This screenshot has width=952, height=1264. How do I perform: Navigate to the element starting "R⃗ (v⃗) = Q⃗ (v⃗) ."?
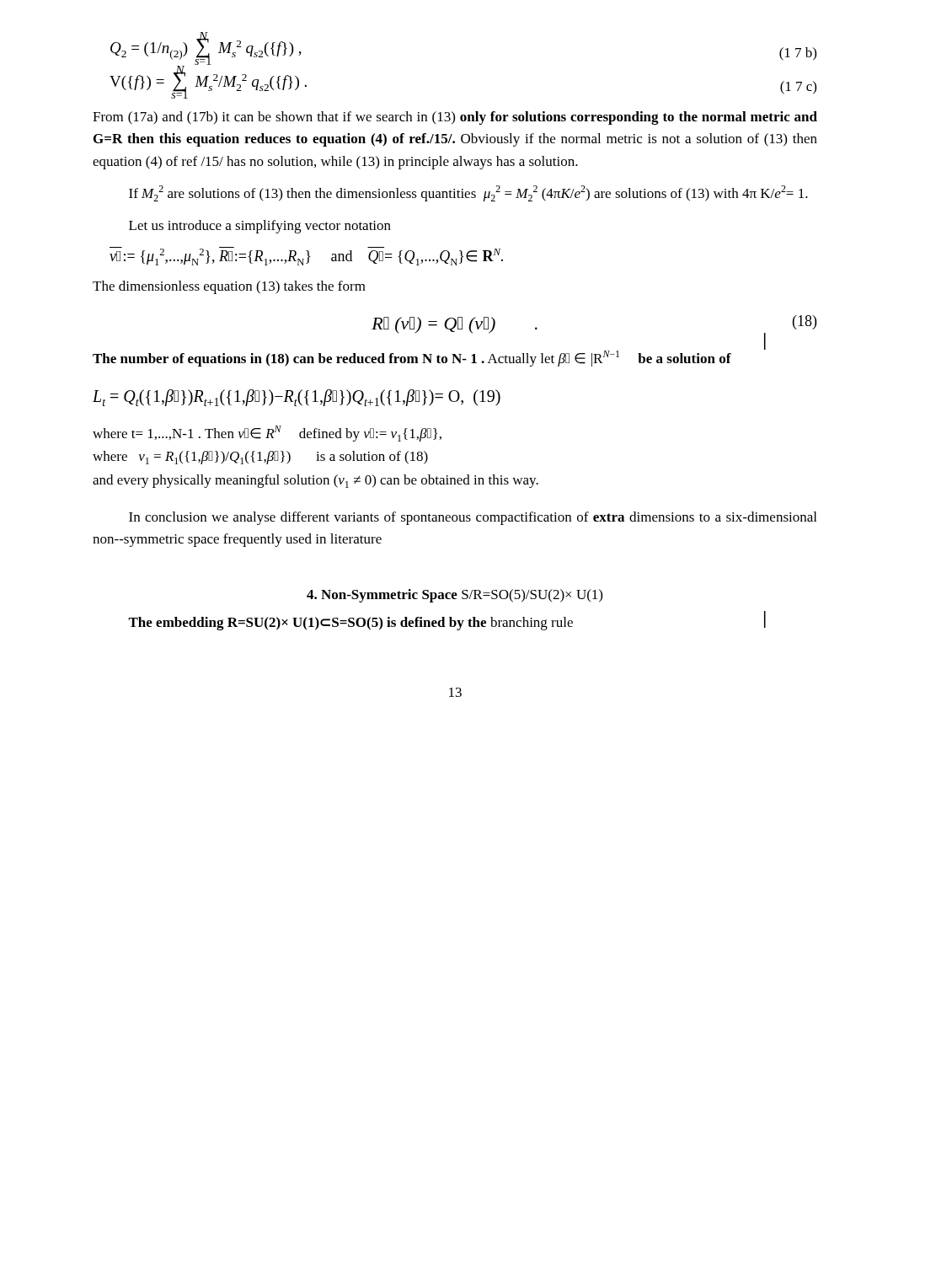(x=454, y=326)
